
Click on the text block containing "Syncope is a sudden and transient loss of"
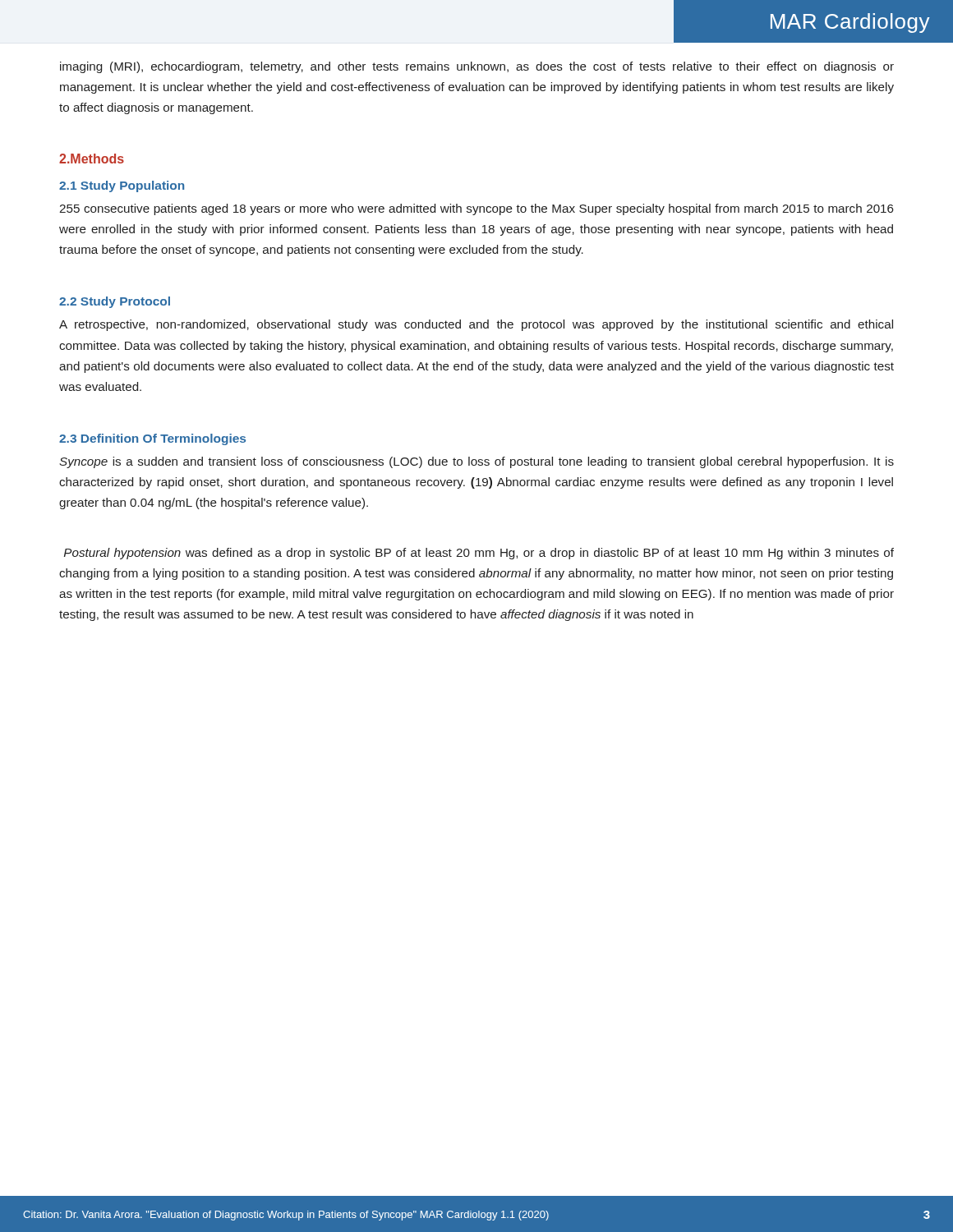point(476,482)
